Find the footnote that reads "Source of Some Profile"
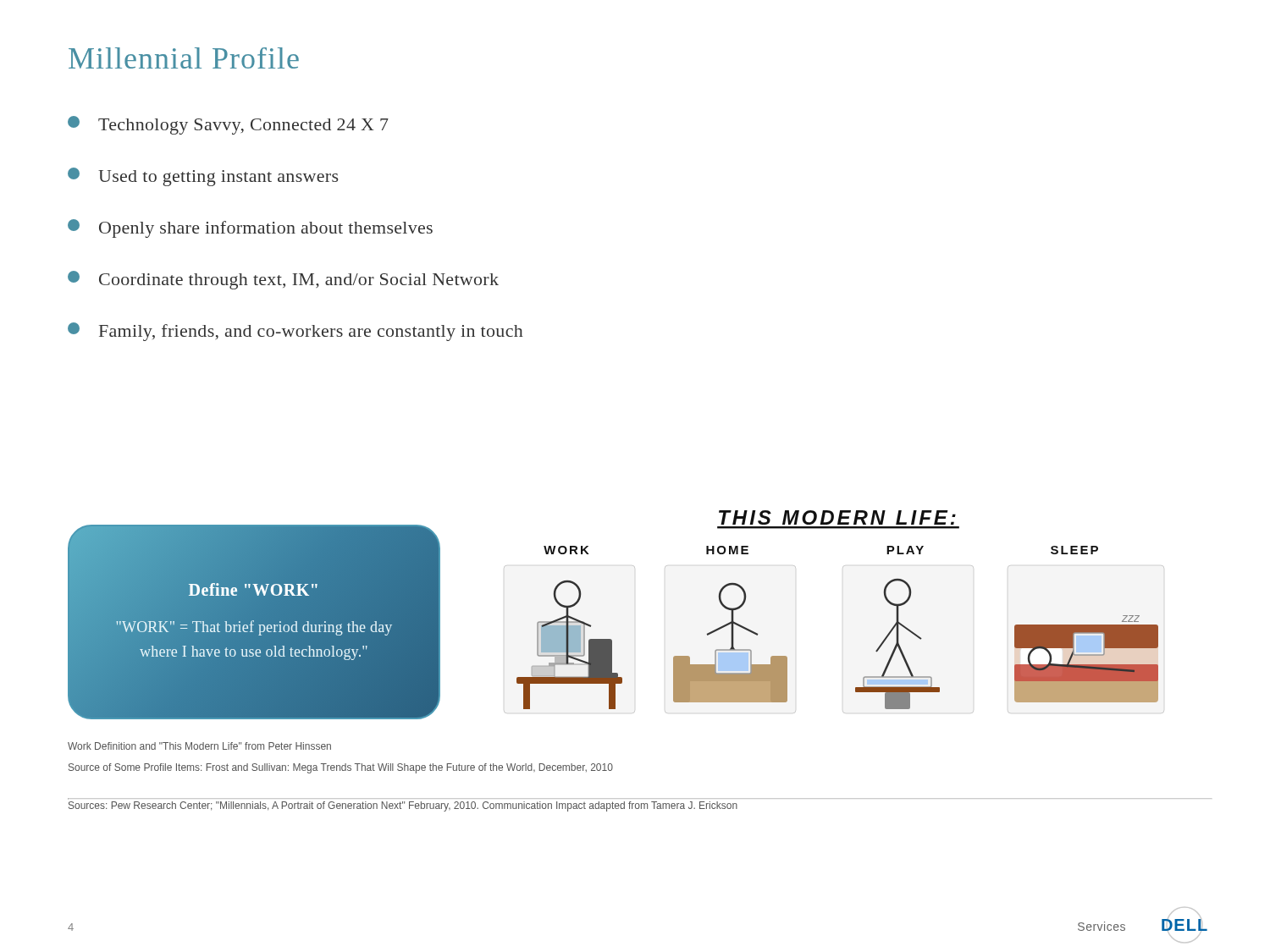1270x952 pixels. tap(340, 768)
